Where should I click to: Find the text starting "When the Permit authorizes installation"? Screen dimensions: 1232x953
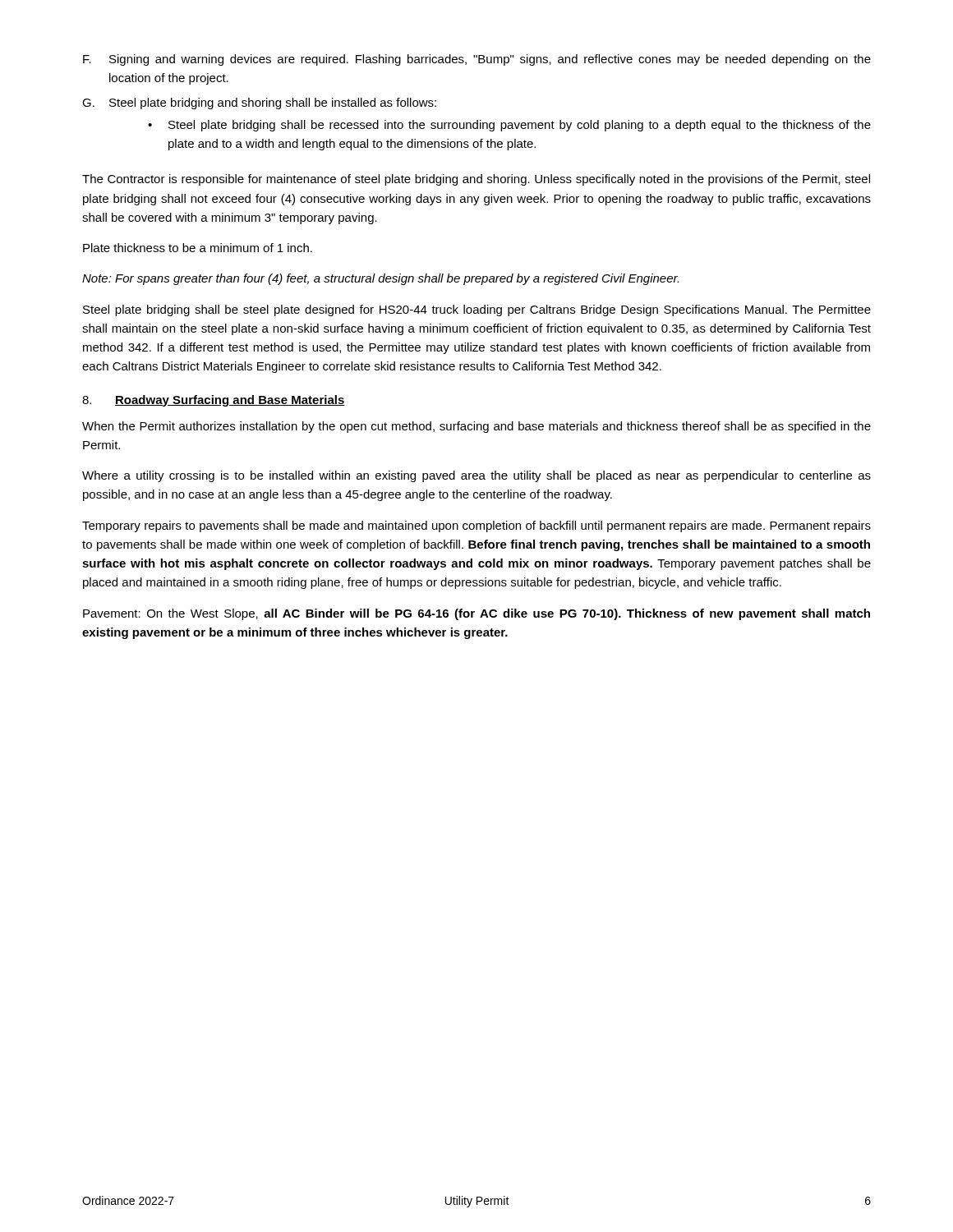pyautogui.click(x=476, y=435)
